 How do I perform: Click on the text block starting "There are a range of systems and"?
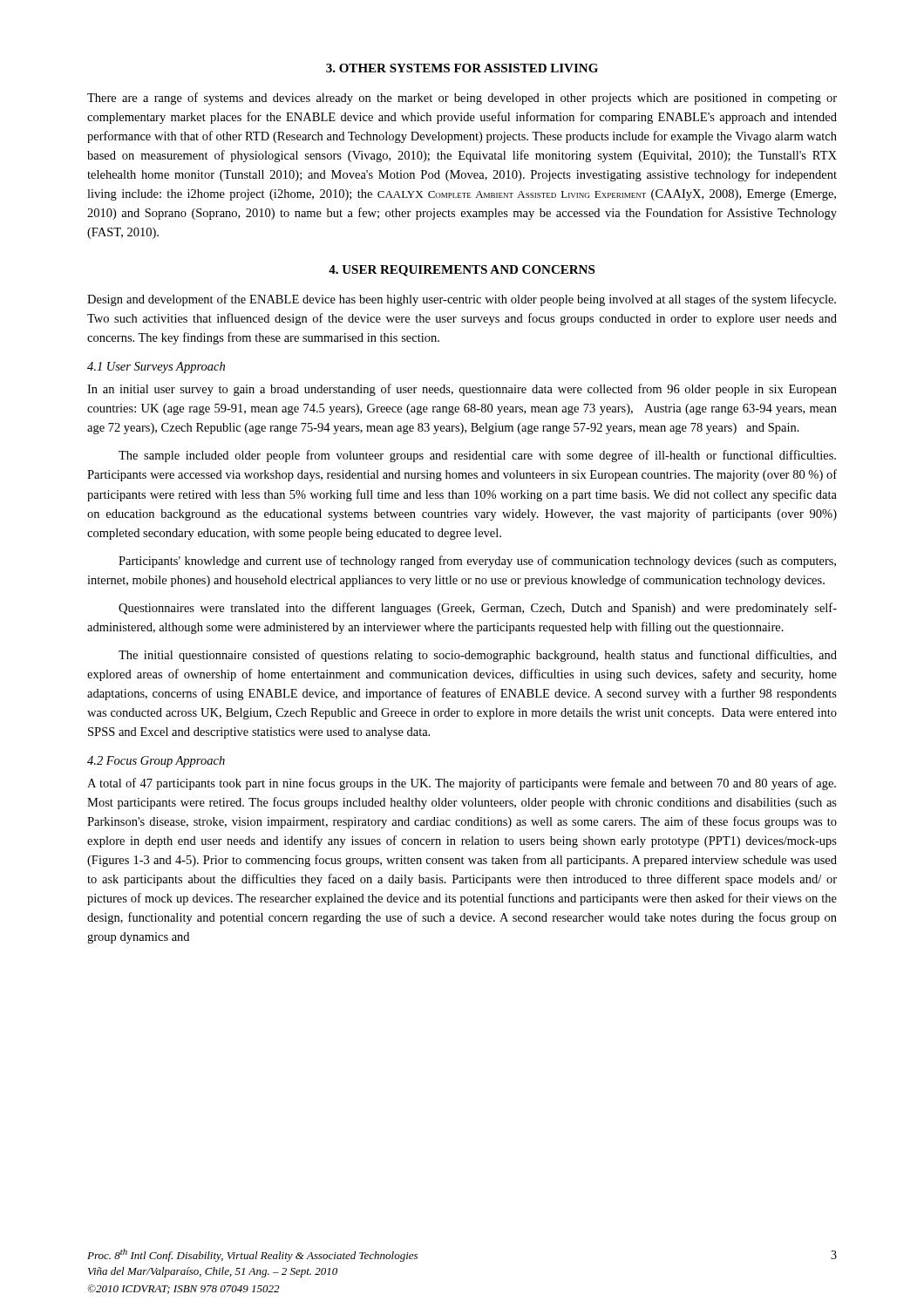(462, 165)
